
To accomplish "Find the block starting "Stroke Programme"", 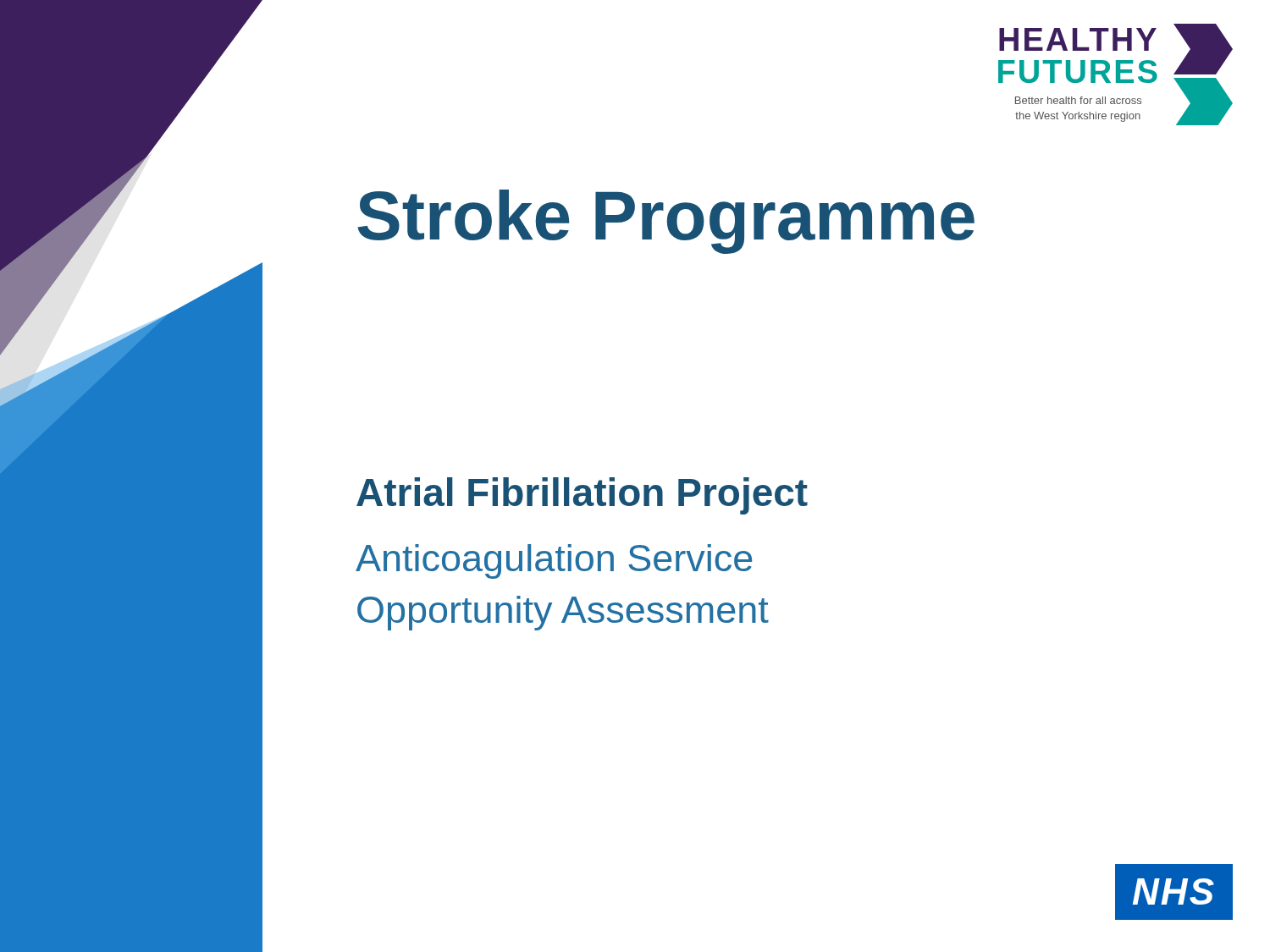I will (x=666, y=216).
